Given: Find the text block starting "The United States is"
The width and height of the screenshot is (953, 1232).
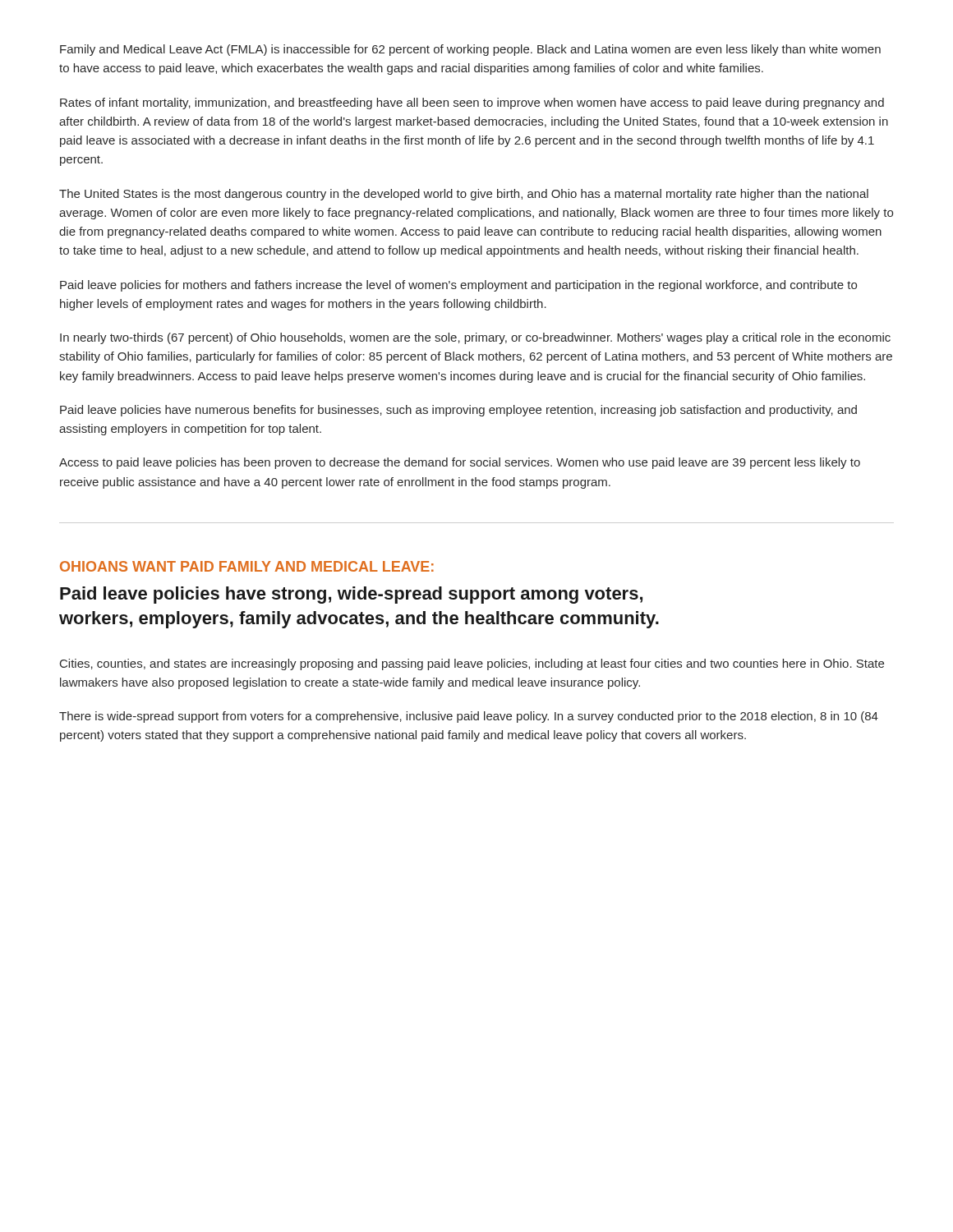Looking at the screenshot, I should click(476, 222).
